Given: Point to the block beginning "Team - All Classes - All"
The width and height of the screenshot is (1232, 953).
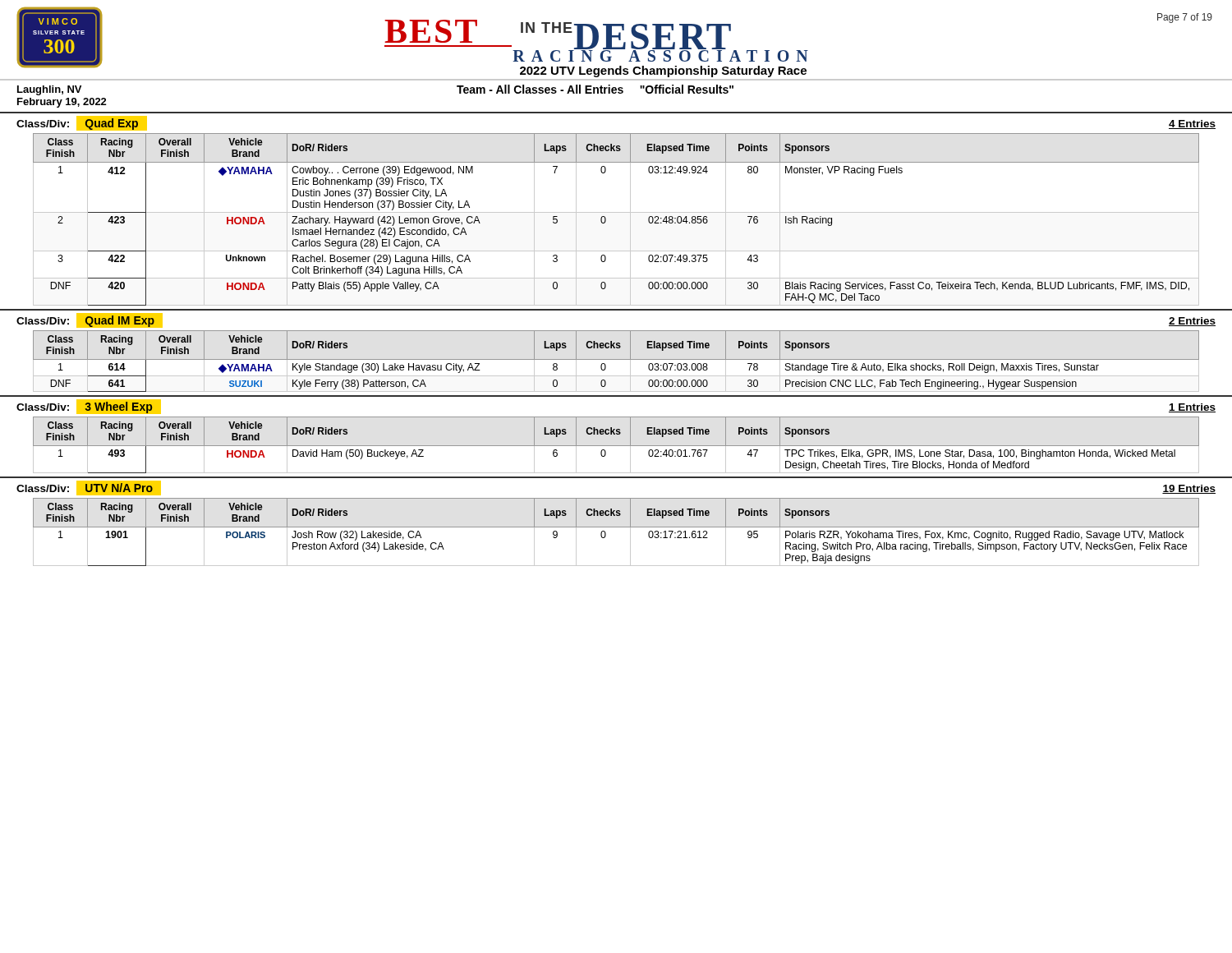Looking at the screenshot, I should pyautogui.click(x=595, y=90).
